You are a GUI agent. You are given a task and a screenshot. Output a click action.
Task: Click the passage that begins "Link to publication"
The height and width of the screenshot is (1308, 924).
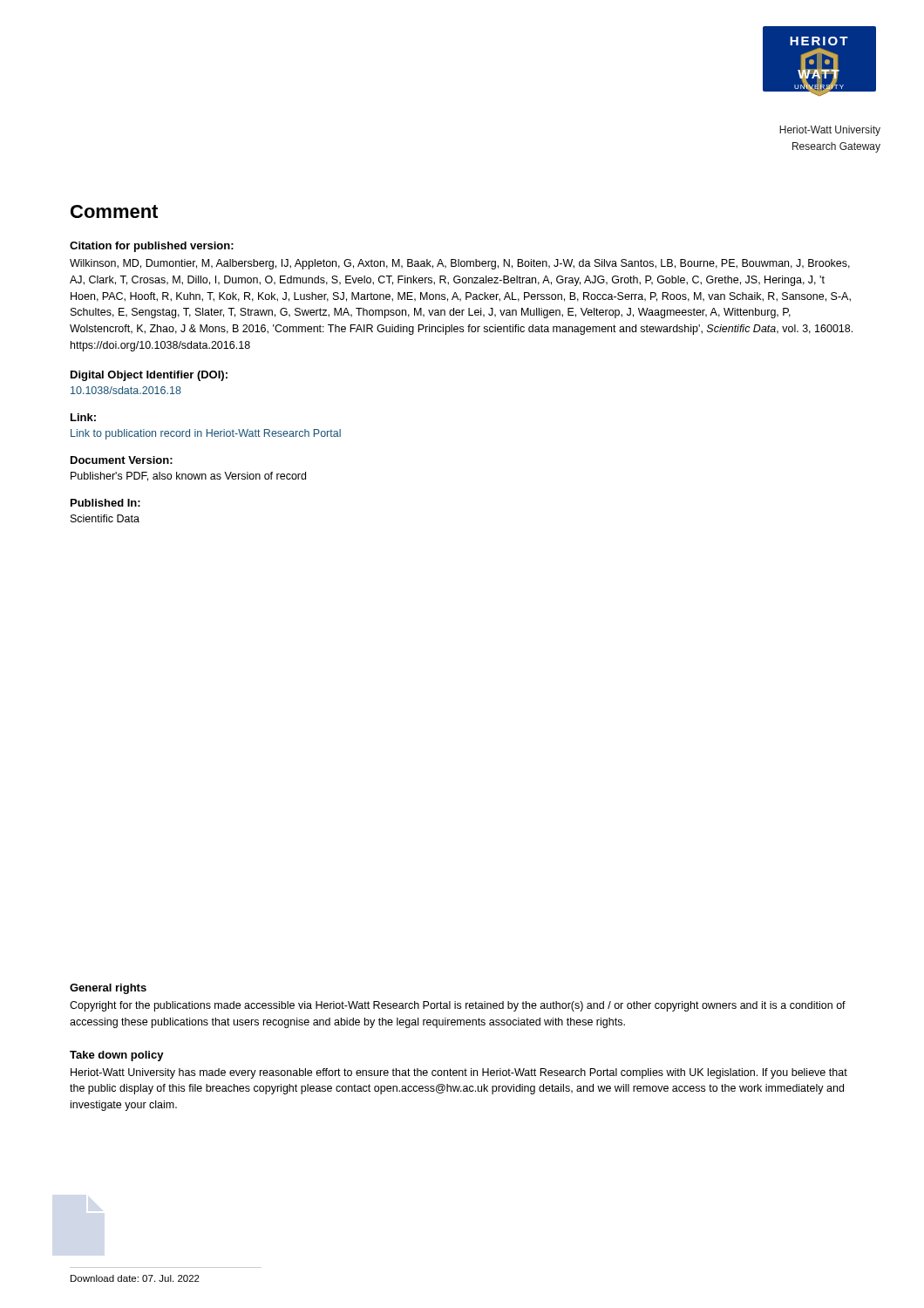205,433
